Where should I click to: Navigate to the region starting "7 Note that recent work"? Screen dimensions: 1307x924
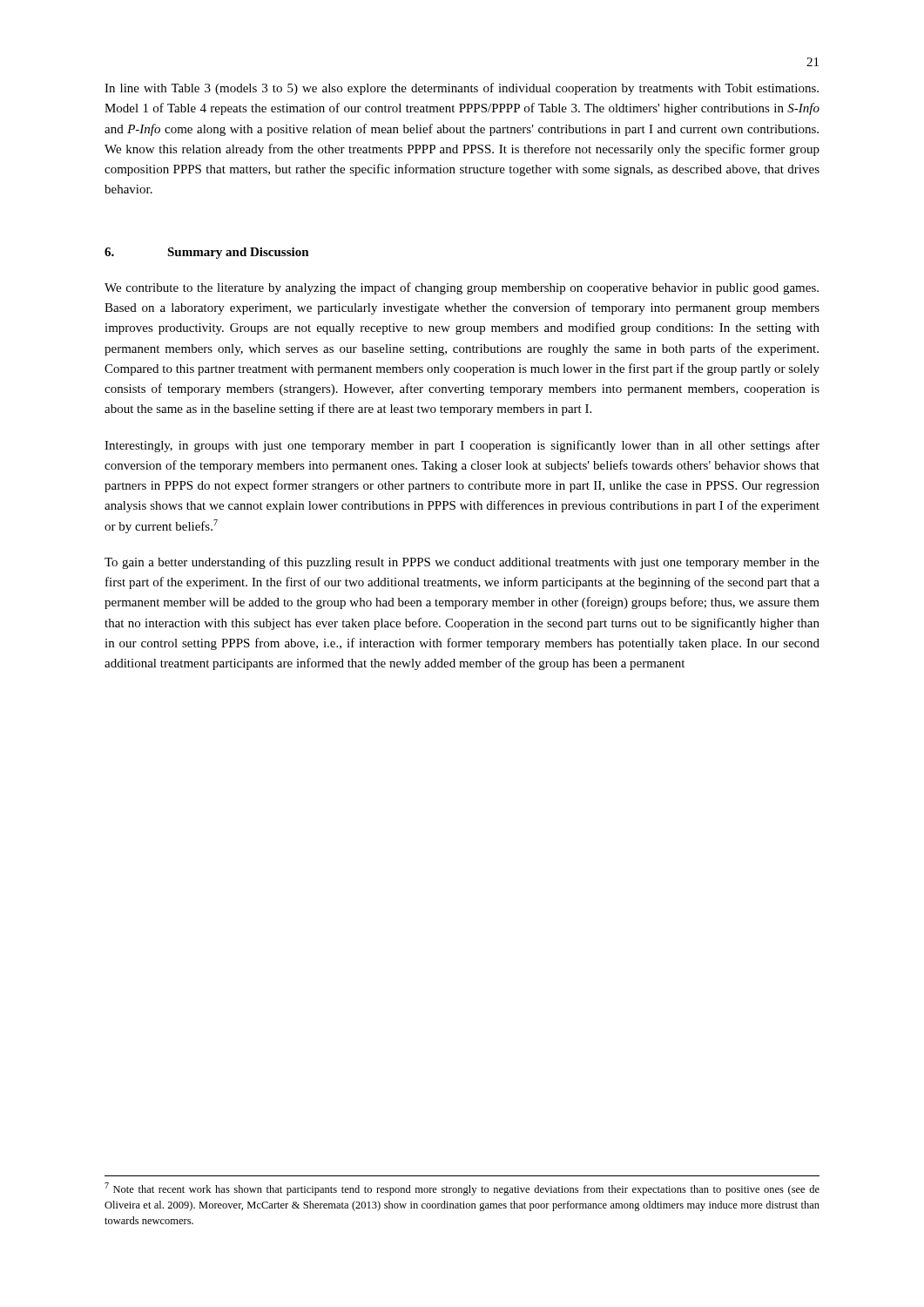coord(462,1204)
